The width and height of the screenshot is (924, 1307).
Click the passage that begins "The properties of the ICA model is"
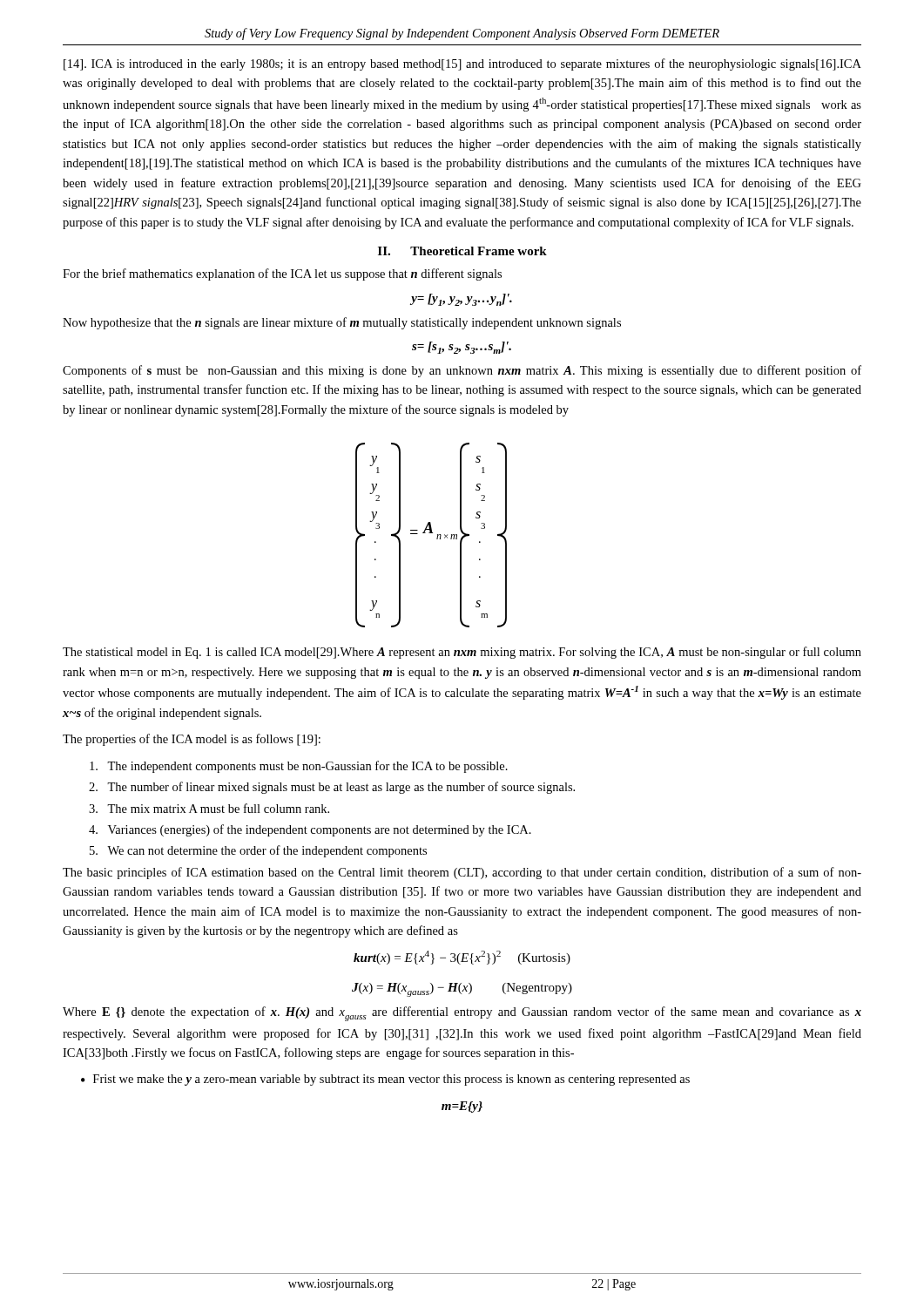[192, 739]
